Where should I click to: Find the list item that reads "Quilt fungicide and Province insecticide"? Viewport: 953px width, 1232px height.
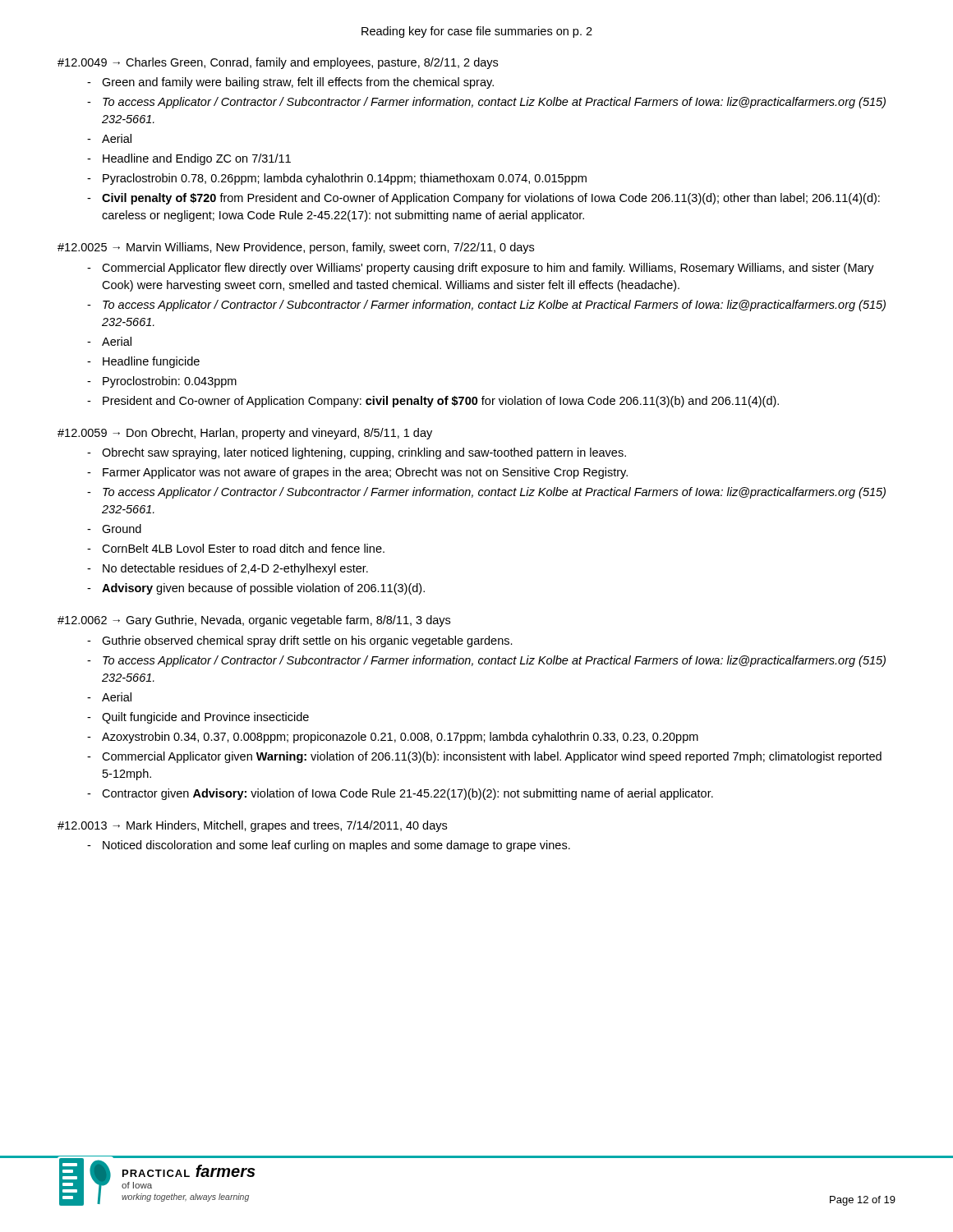pos(206,717)
